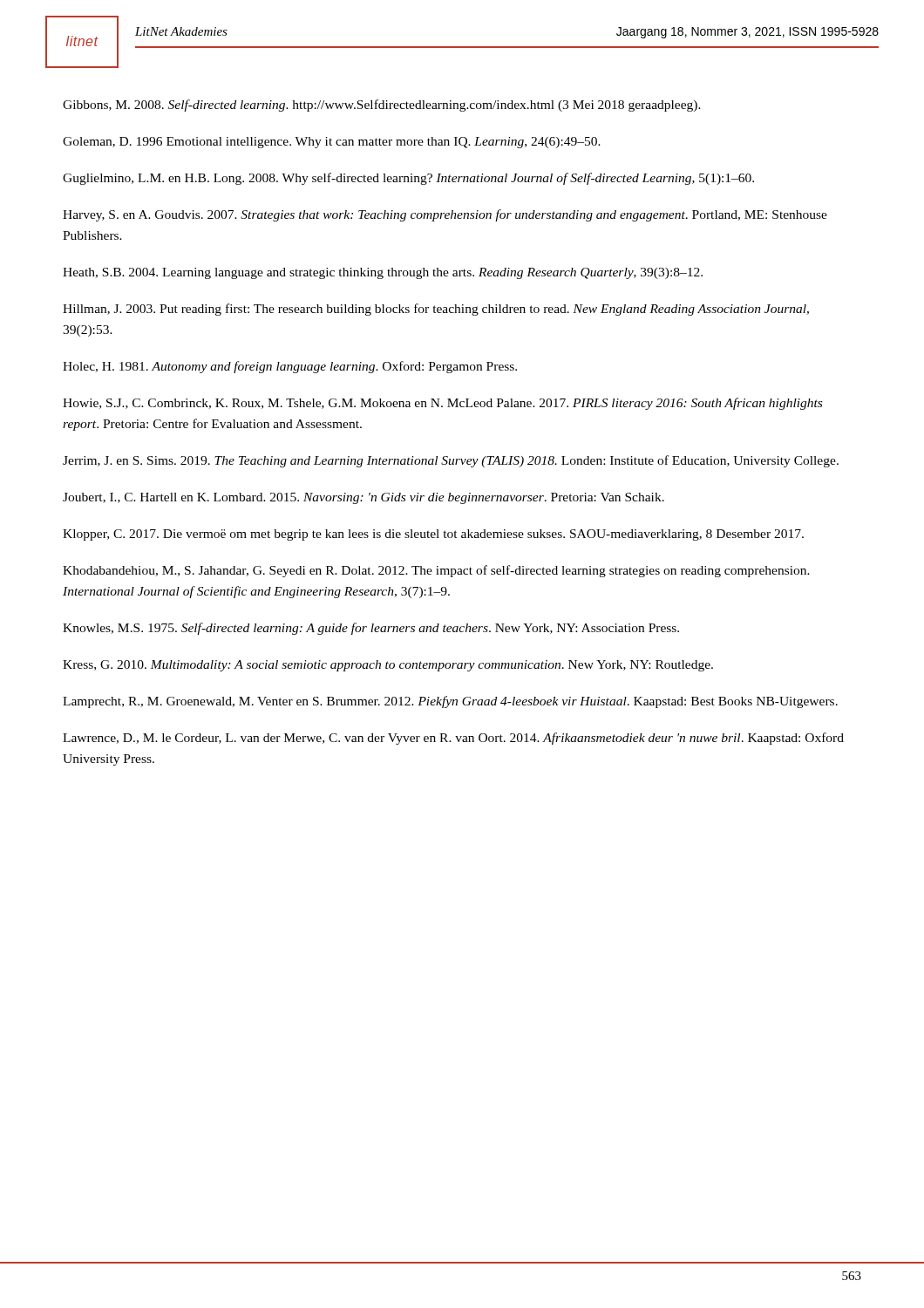Locate the block of text that opens with "Guglielmino, L.M. en"
The height and width of the screenshot is (1308, 924).
(409, 177)
